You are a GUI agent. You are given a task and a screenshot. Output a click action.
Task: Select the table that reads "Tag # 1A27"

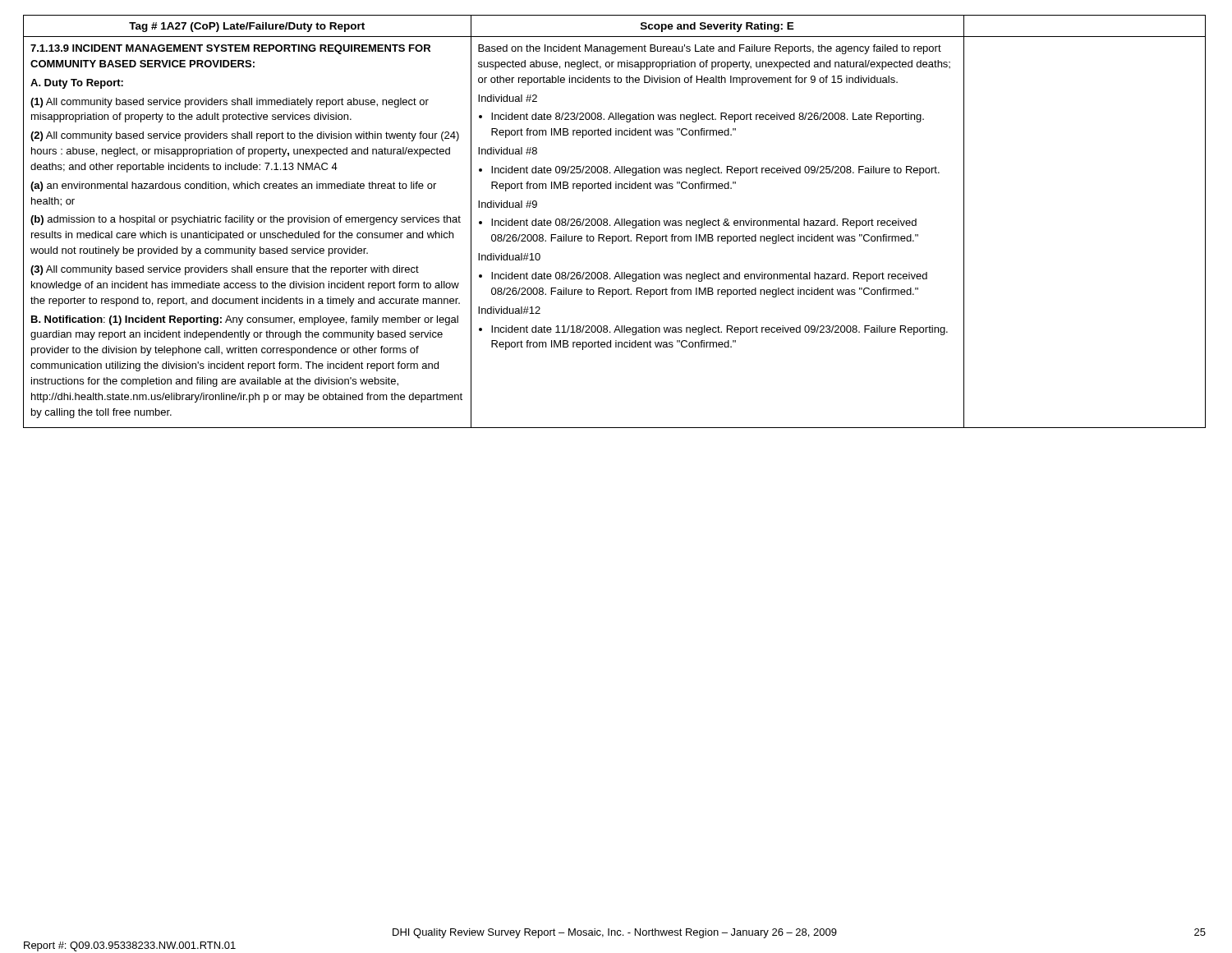point(614,222)
